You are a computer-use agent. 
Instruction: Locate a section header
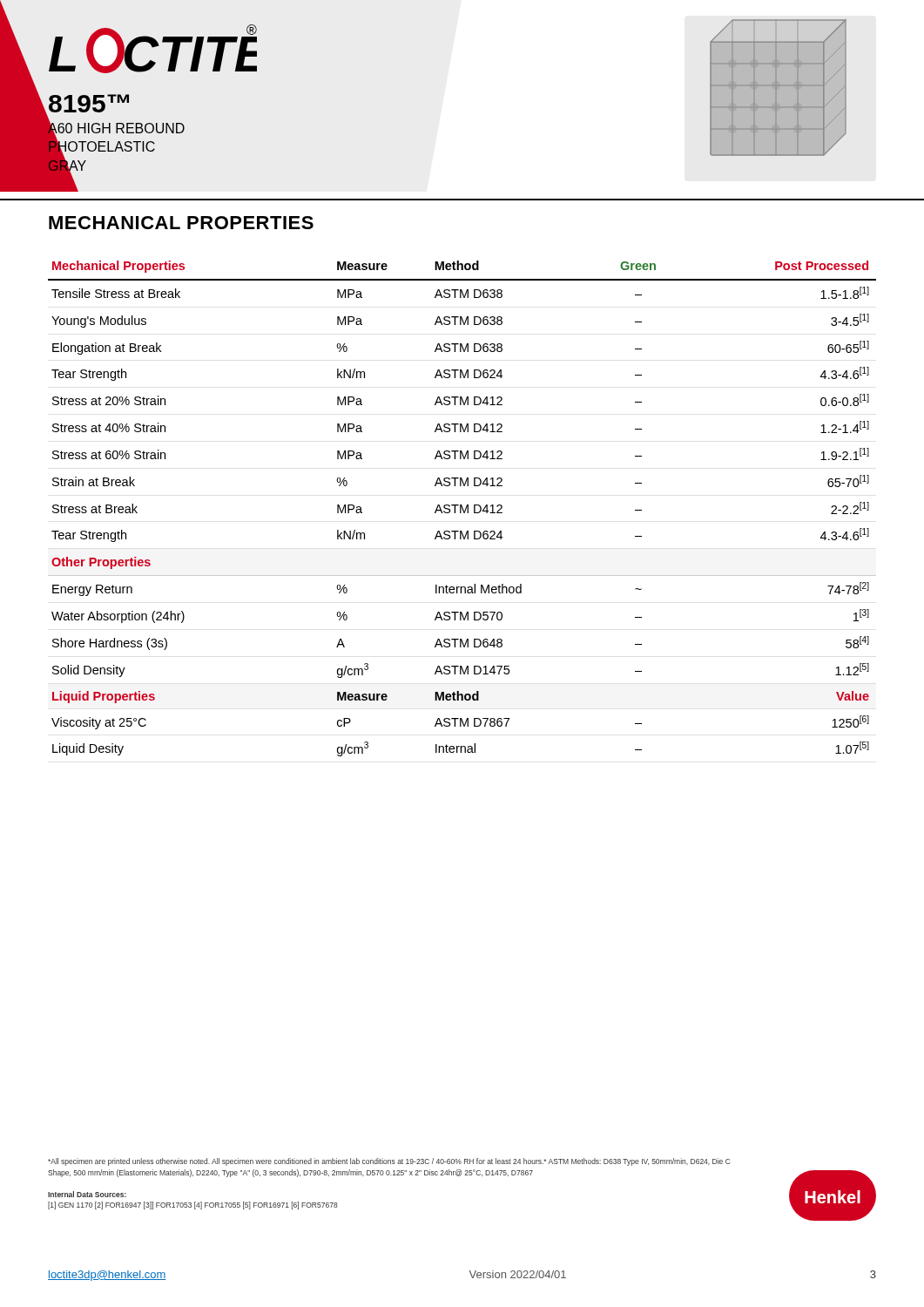(x=181, y=223)
